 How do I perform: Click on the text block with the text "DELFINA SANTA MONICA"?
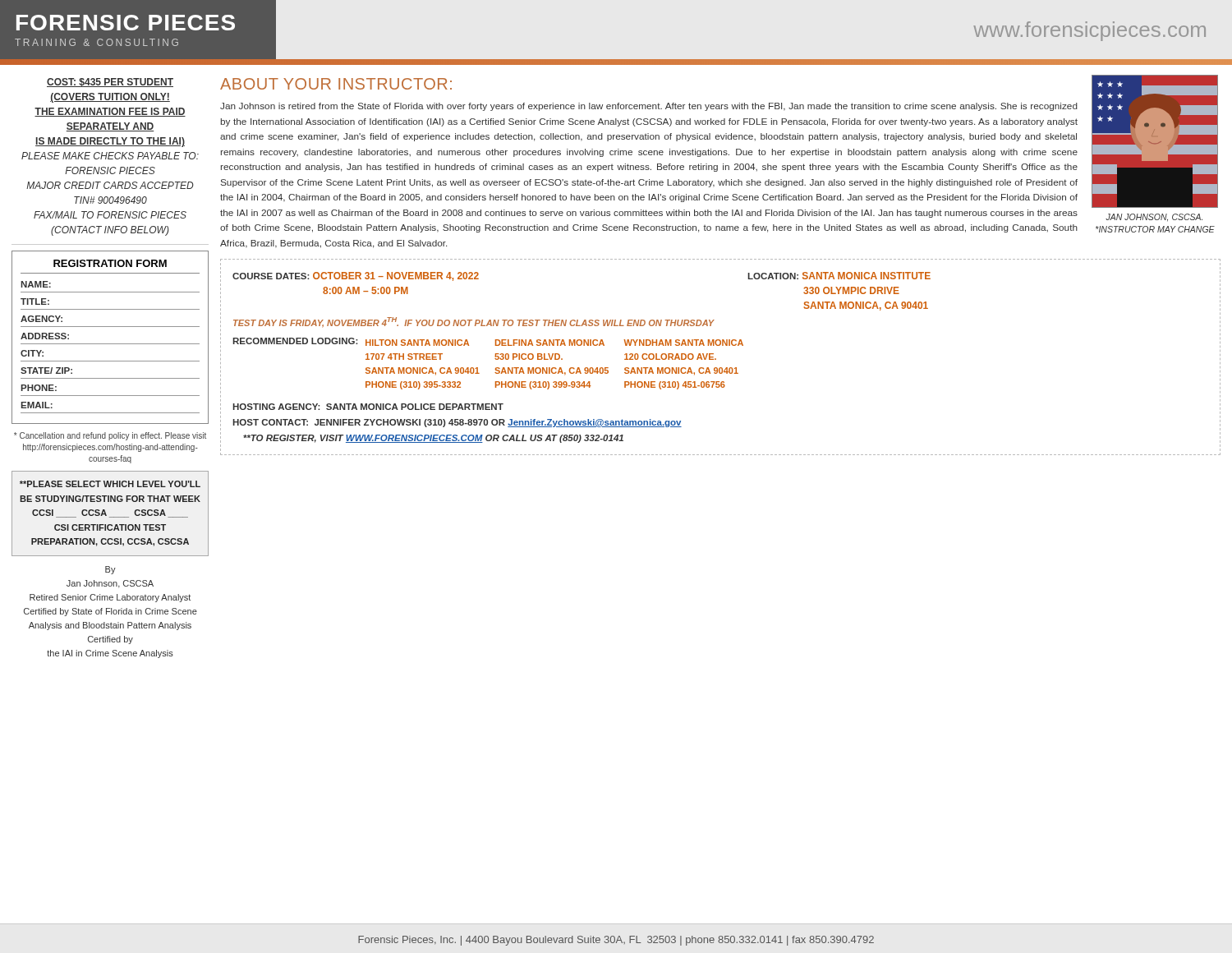coord(552,363)
